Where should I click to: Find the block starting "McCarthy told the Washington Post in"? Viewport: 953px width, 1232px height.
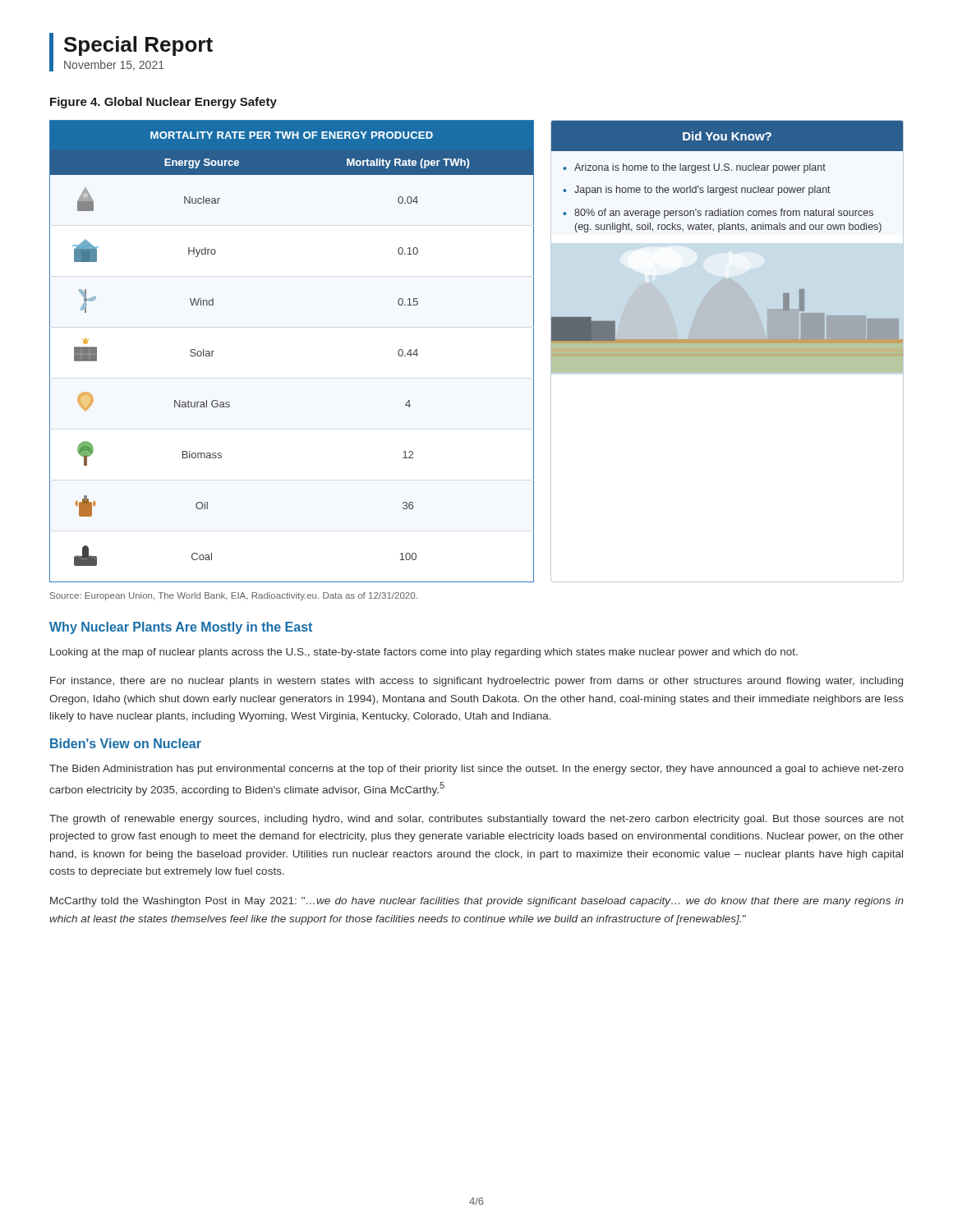point(476,909)
